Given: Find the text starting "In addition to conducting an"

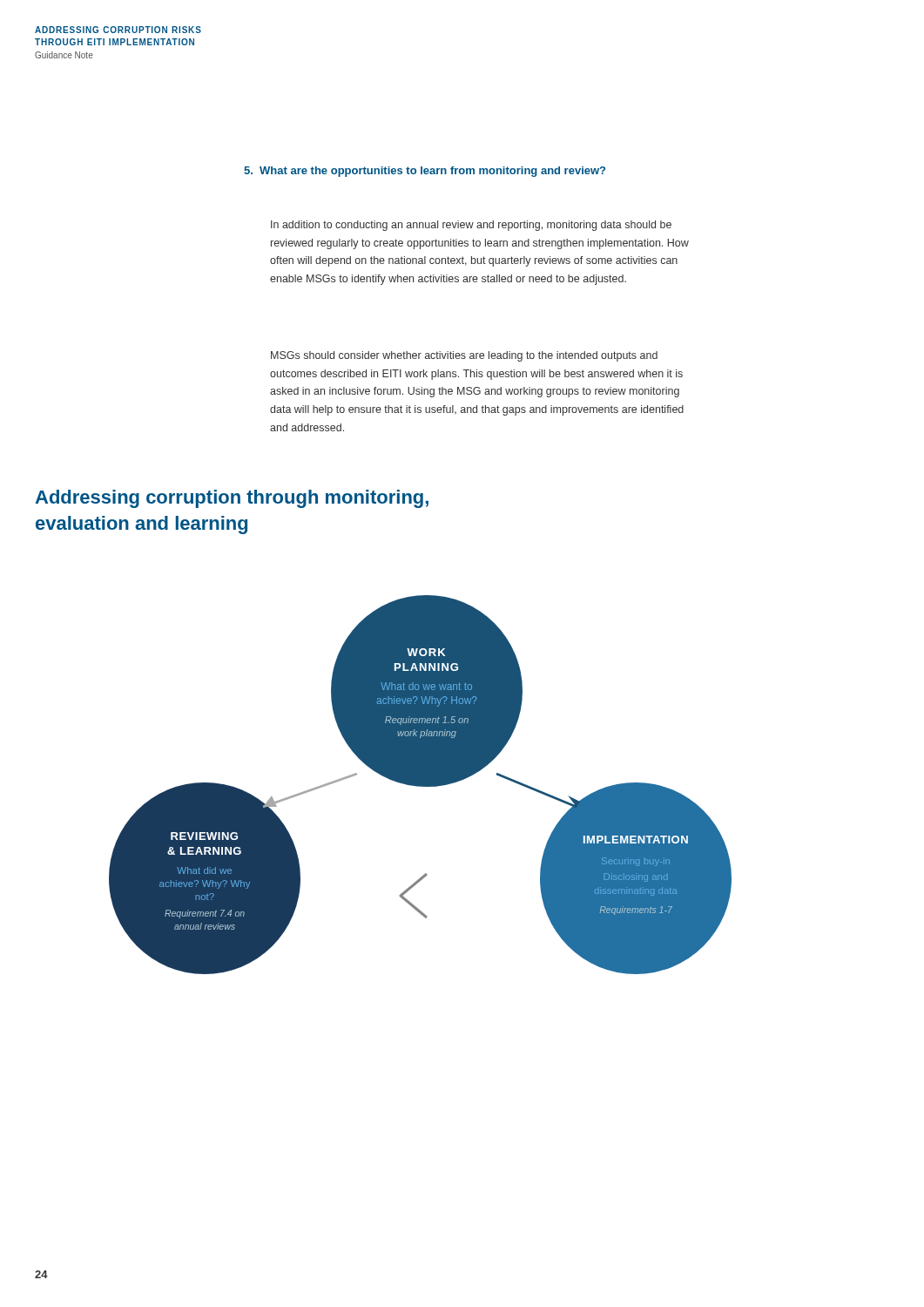Looking at the screenshot, I should click(479, 252).
